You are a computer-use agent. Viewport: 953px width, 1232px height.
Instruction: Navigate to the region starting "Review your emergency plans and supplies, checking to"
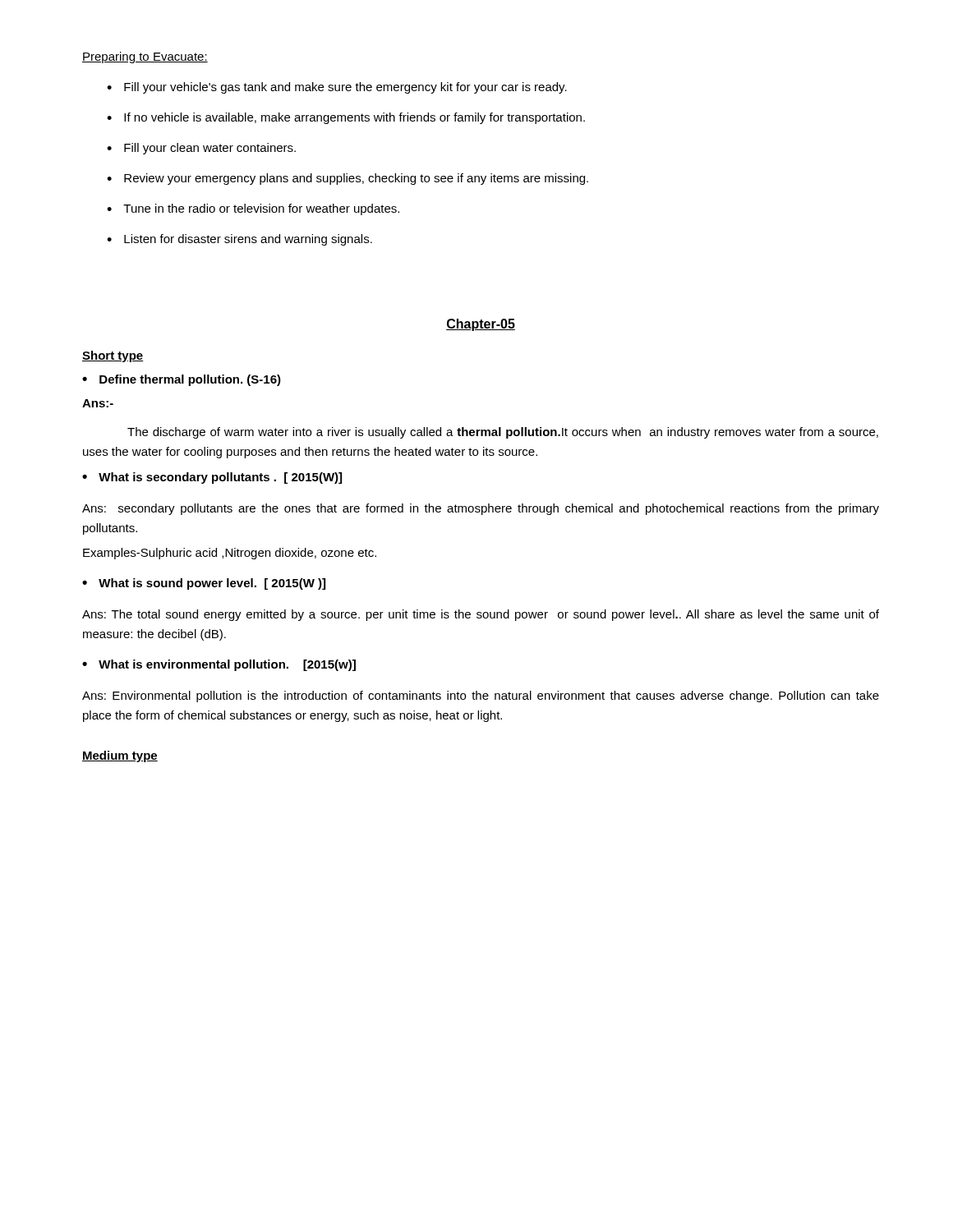click(356, 178)
